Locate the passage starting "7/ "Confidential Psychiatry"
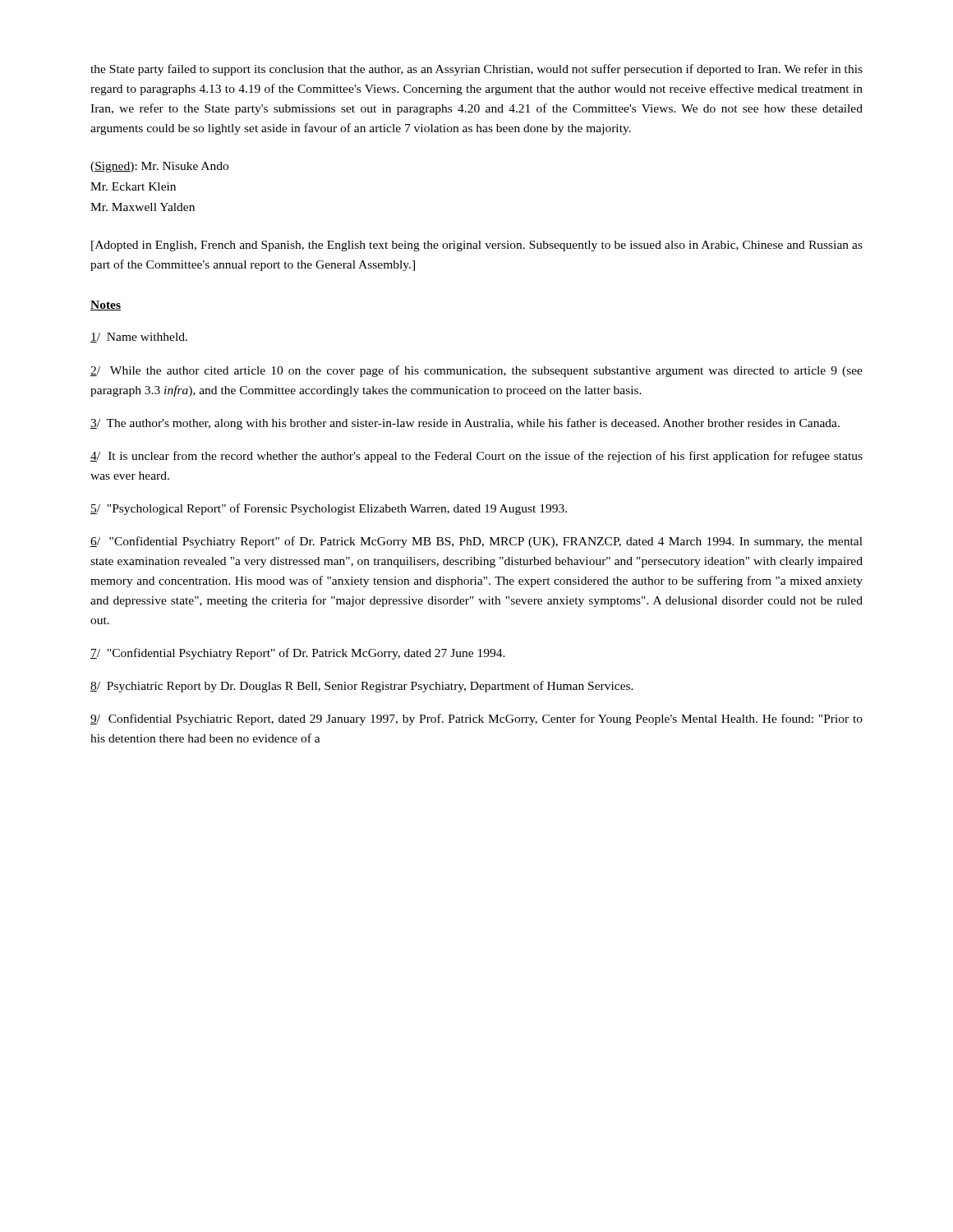The width and height of the screenshot is (953, 1232). [298, 652]
